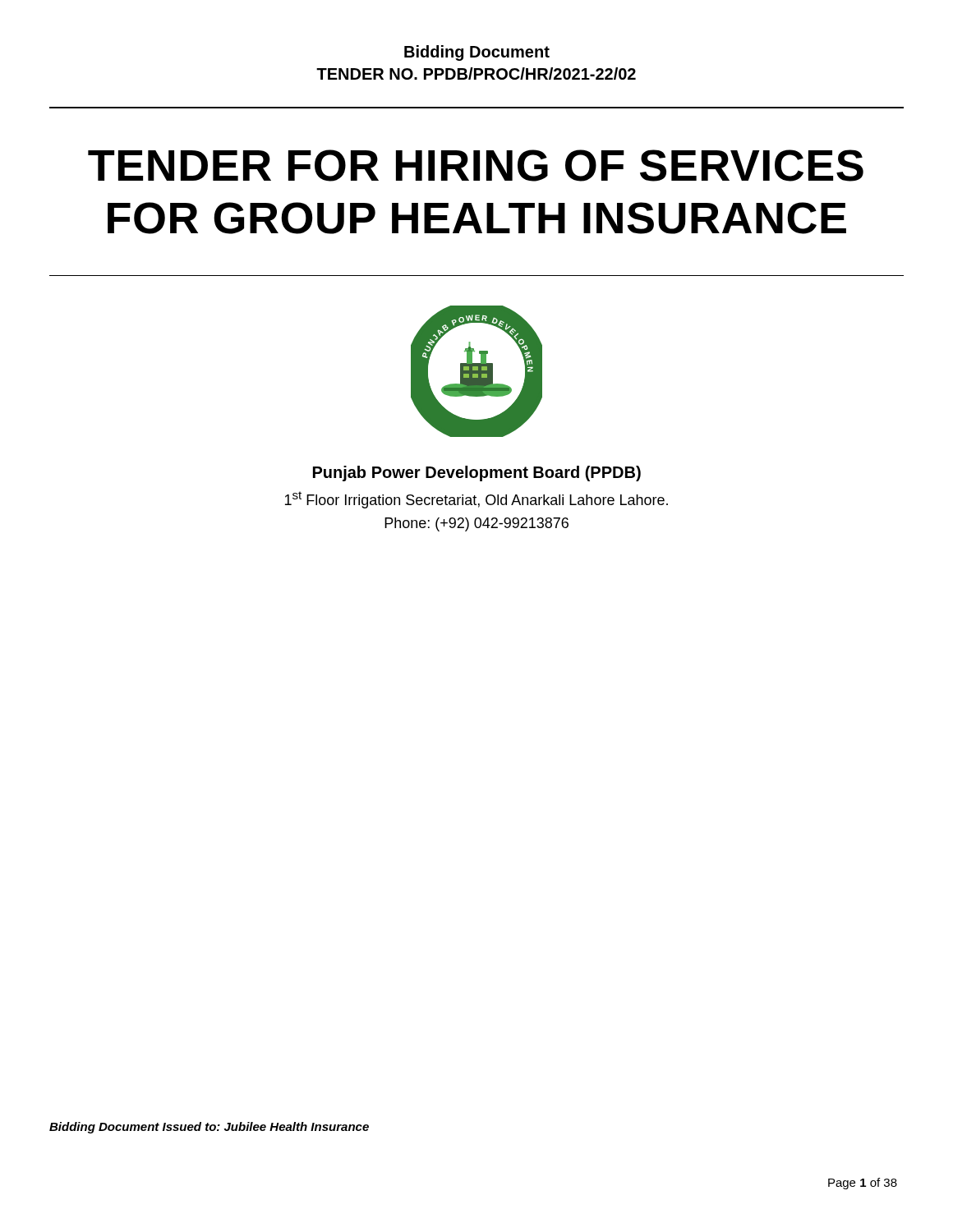
Task: Click on the block starting "1st Floor Irrigation Secretariat,"
Action: 476,510
